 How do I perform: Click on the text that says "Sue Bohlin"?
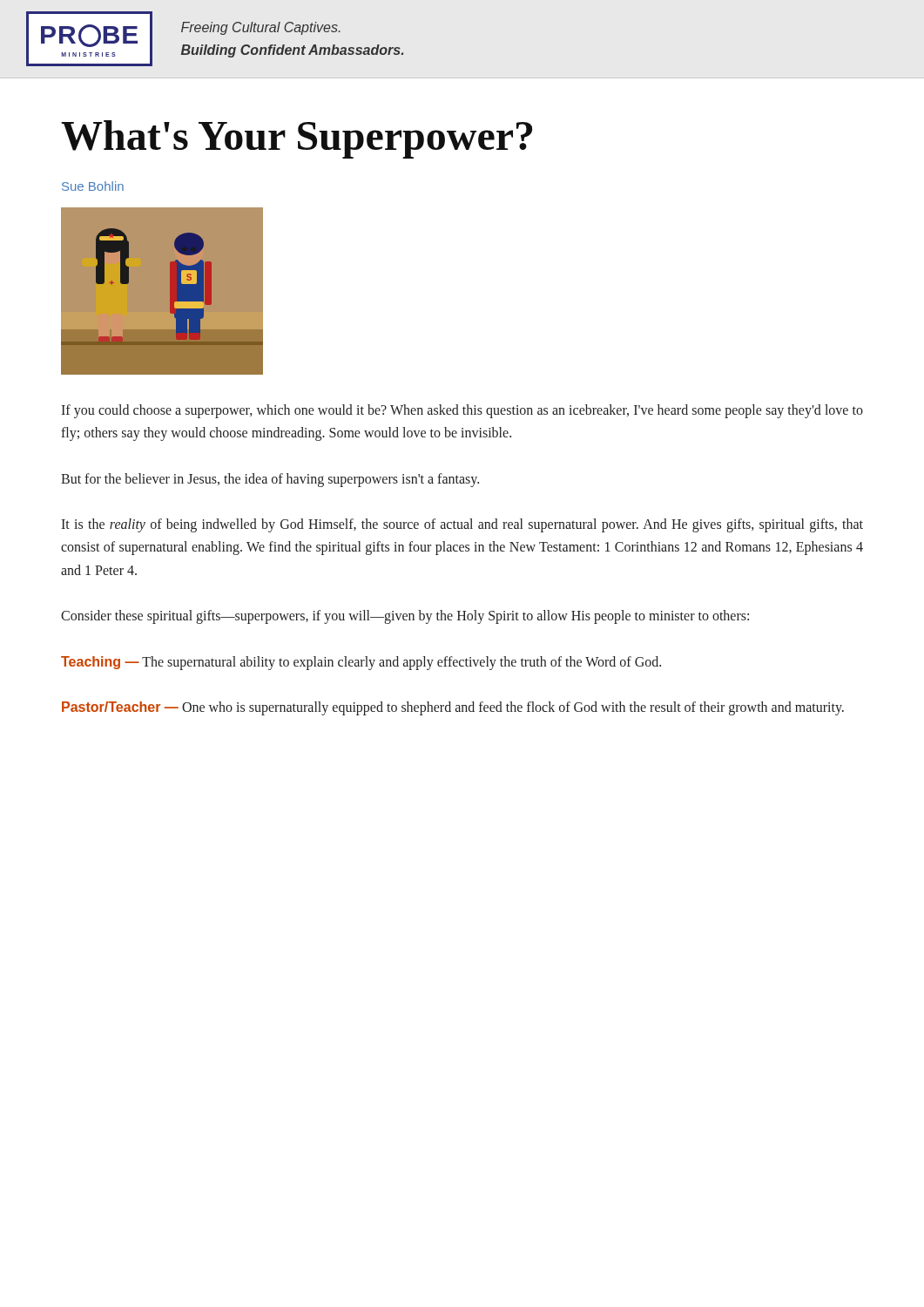click(93, 186)
